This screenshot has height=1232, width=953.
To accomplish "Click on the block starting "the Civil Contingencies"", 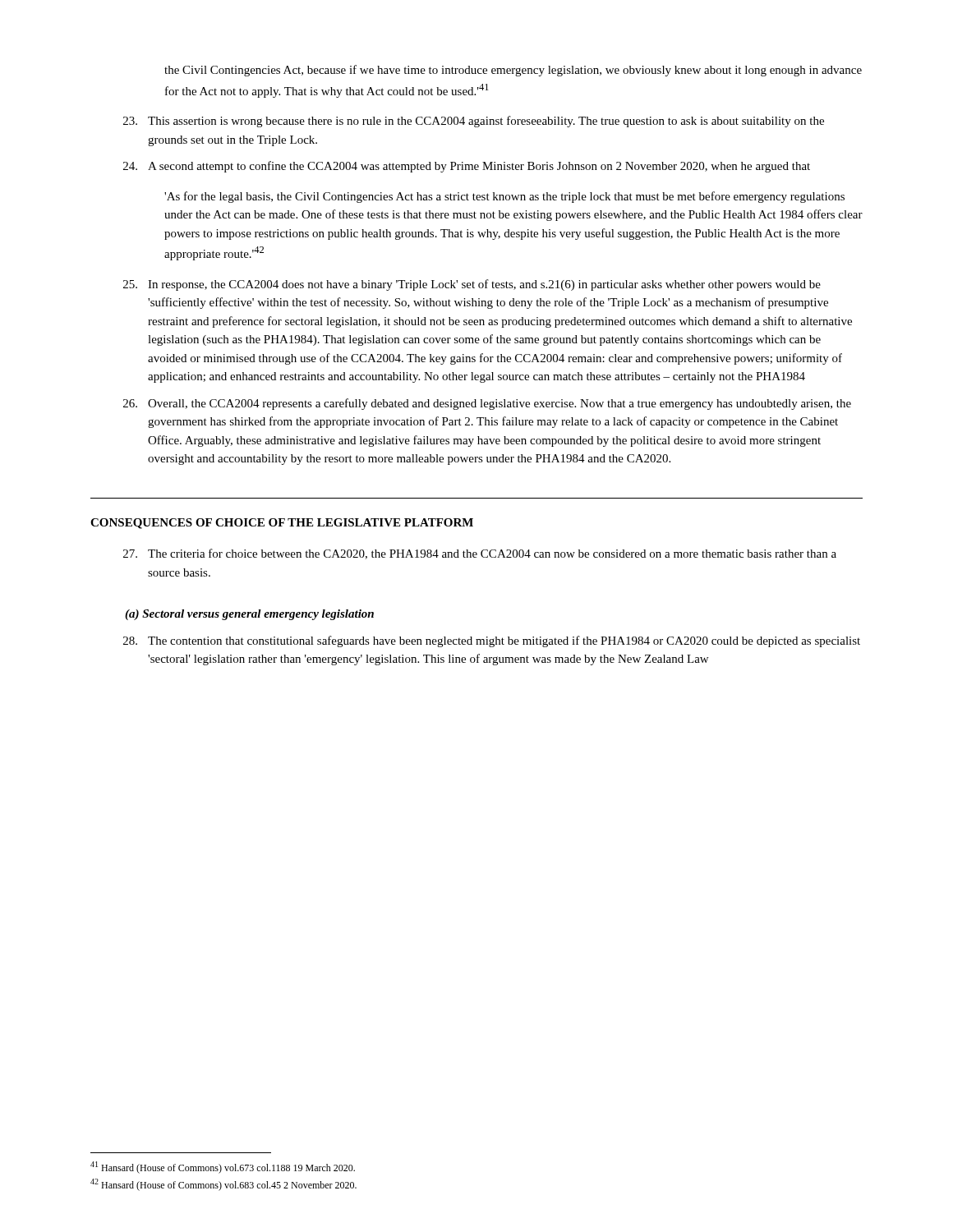I will tap(513, 80).
